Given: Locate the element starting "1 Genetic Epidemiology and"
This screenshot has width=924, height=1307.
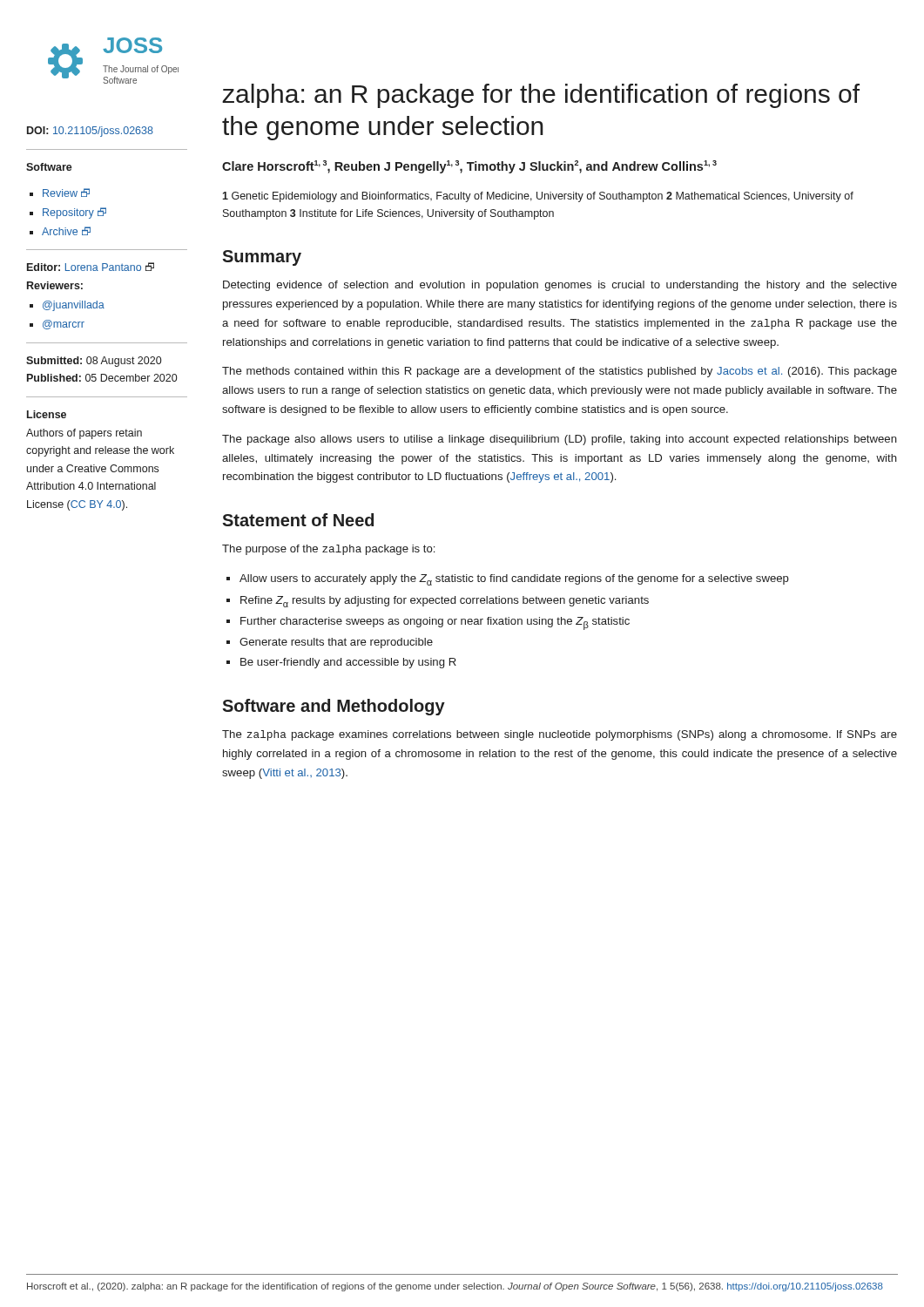Looking at the screenshot, I should [538, 205].
